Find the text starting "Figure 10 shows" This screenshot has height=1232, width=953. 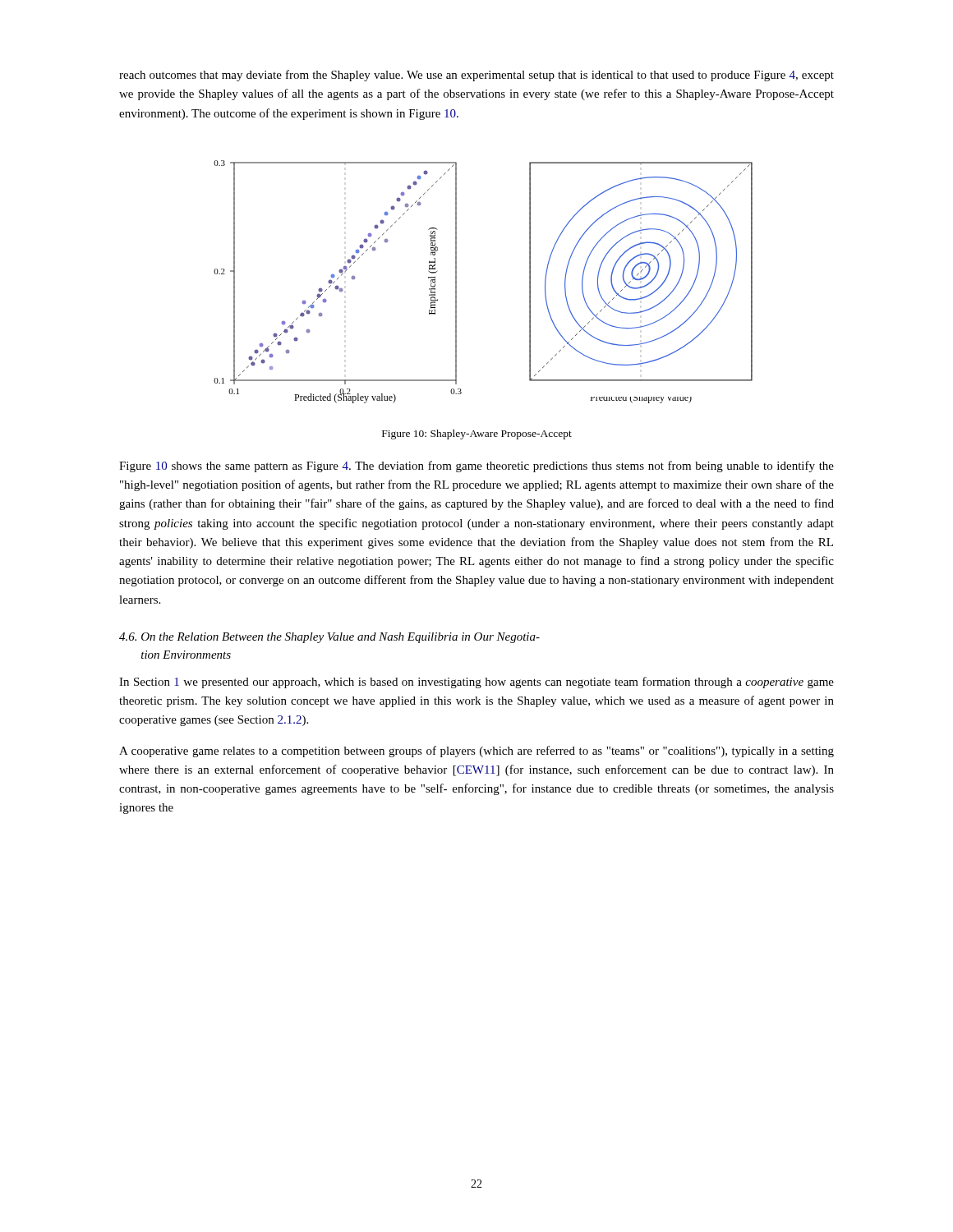click(476, 532)
